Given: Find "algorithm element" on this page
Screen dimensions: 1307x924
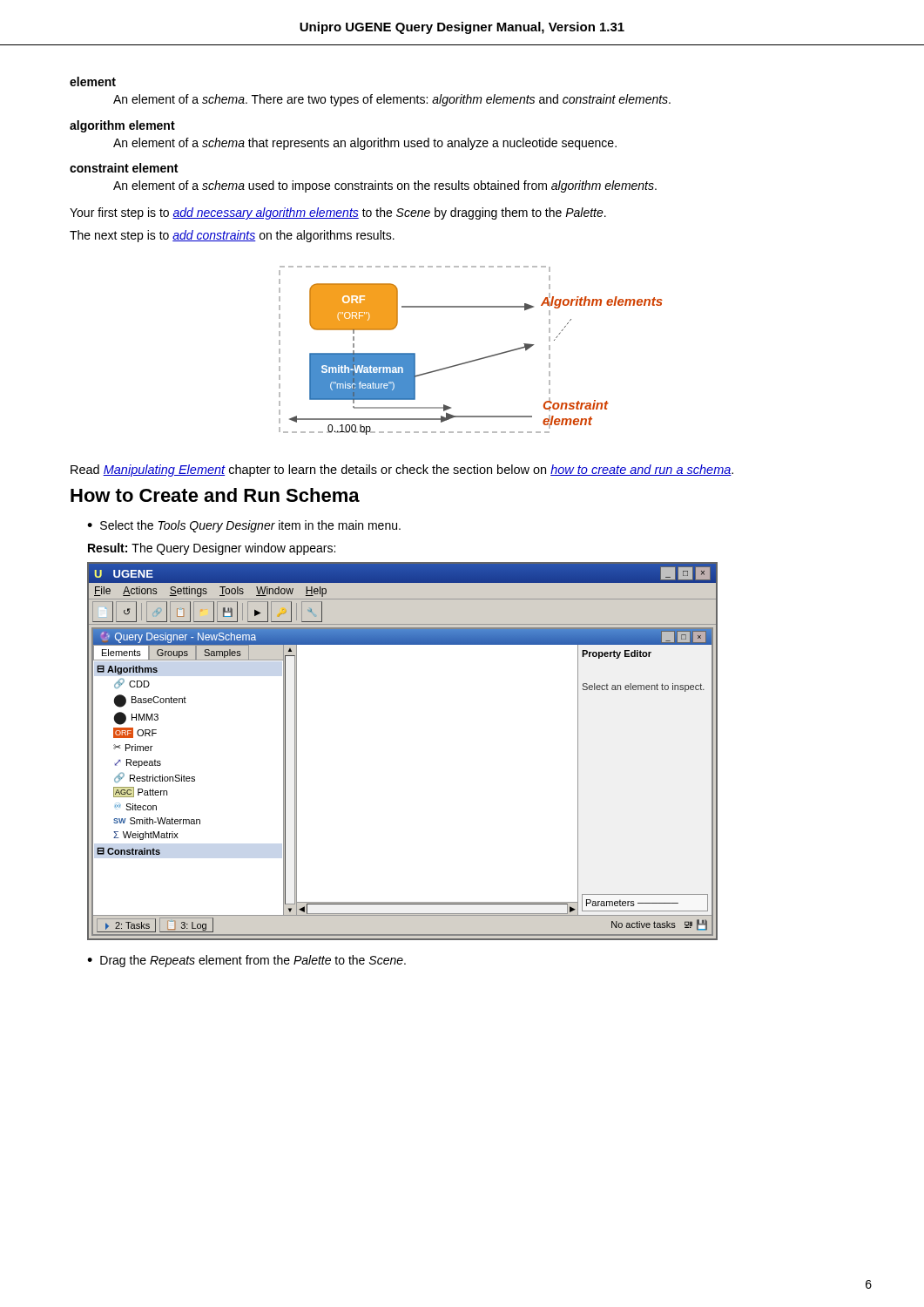Looking at the screenshot, I should [x=122, y=125].
